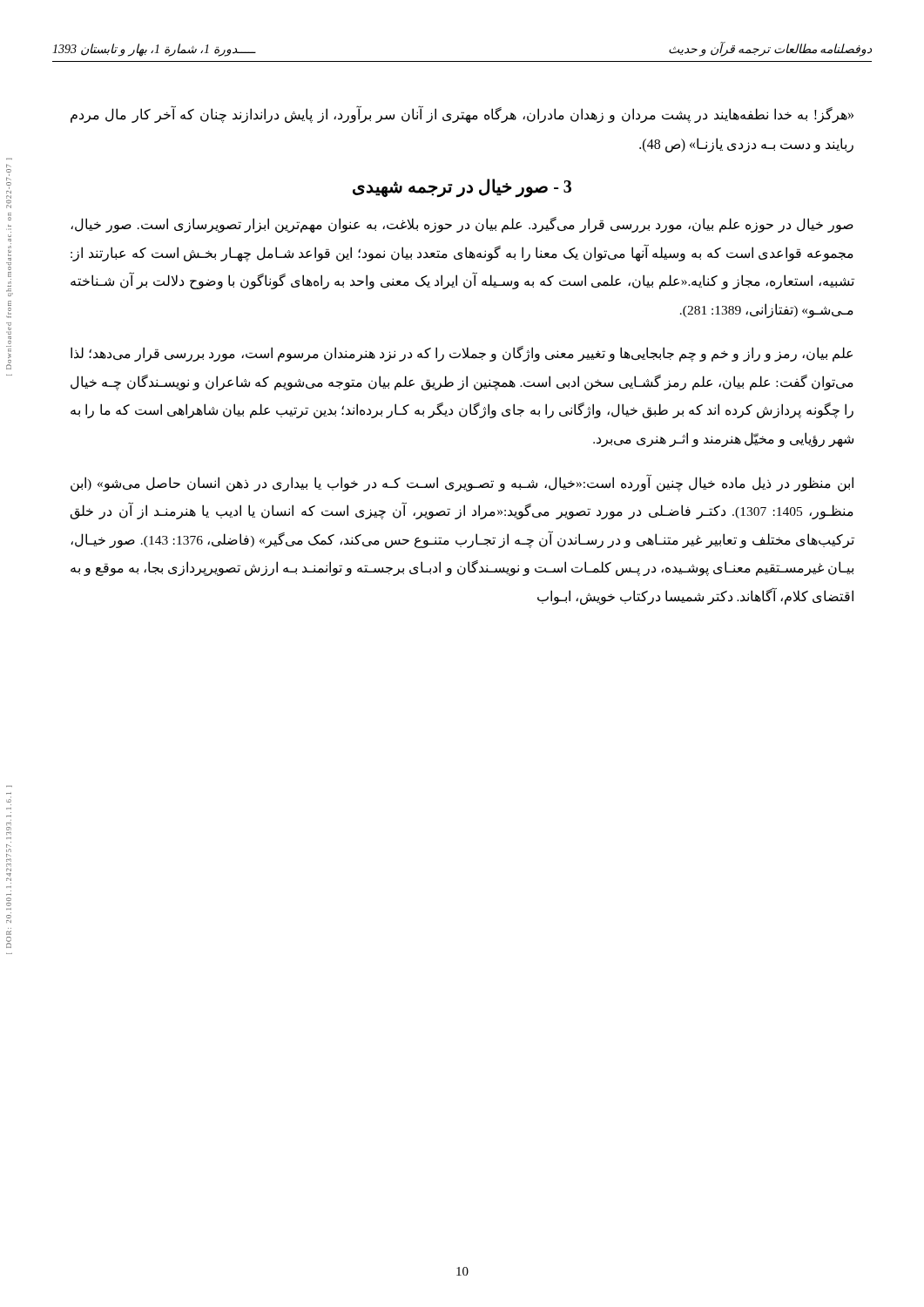Locate the text block that says "علم بیان، رمز و راز و خم"
The height and width of the screenshot is (1307, 924).
(x=462, y=396)
